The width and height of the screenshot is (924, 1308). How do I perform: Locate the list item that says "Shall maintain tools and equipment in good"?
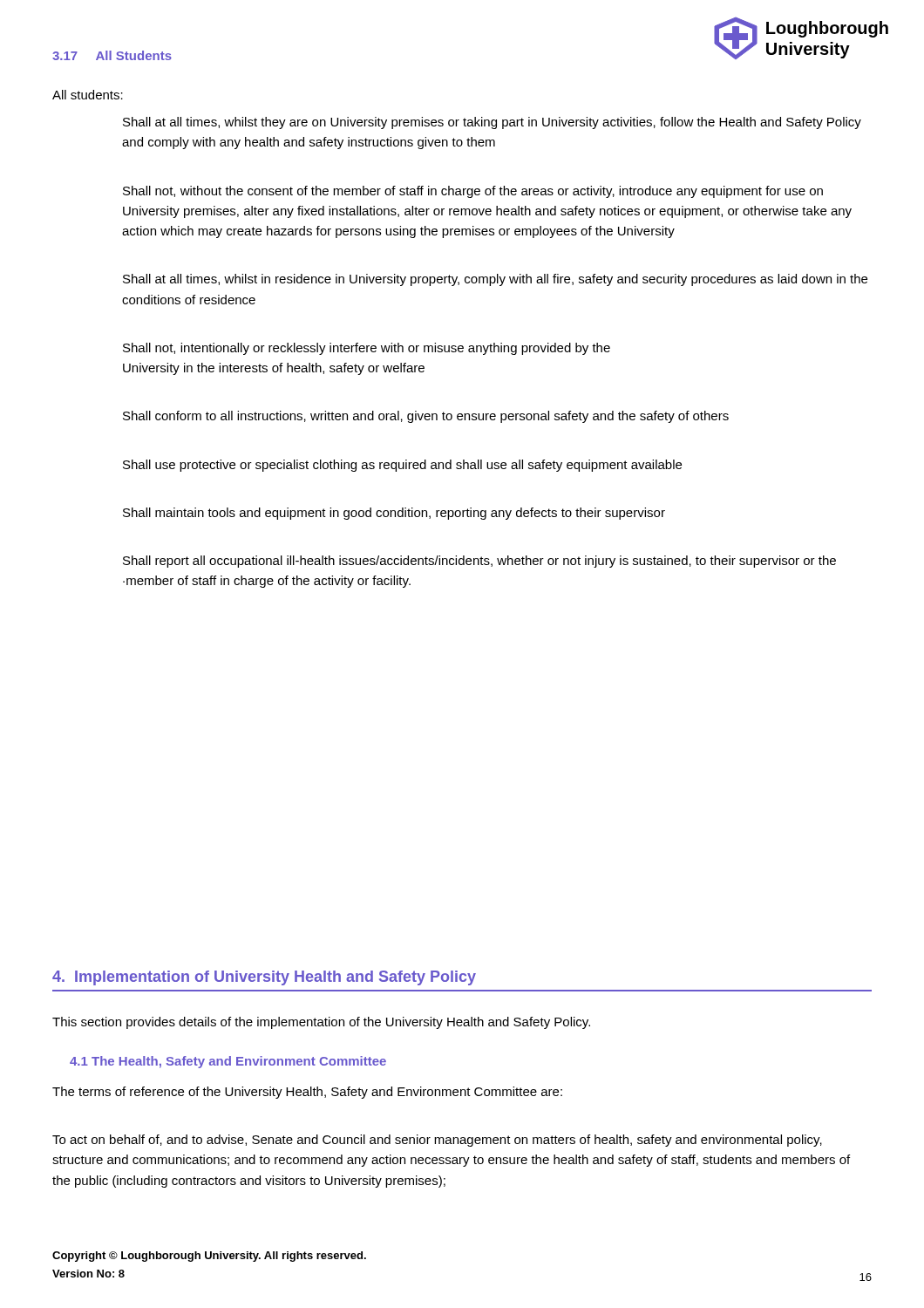tap(394, 512)
